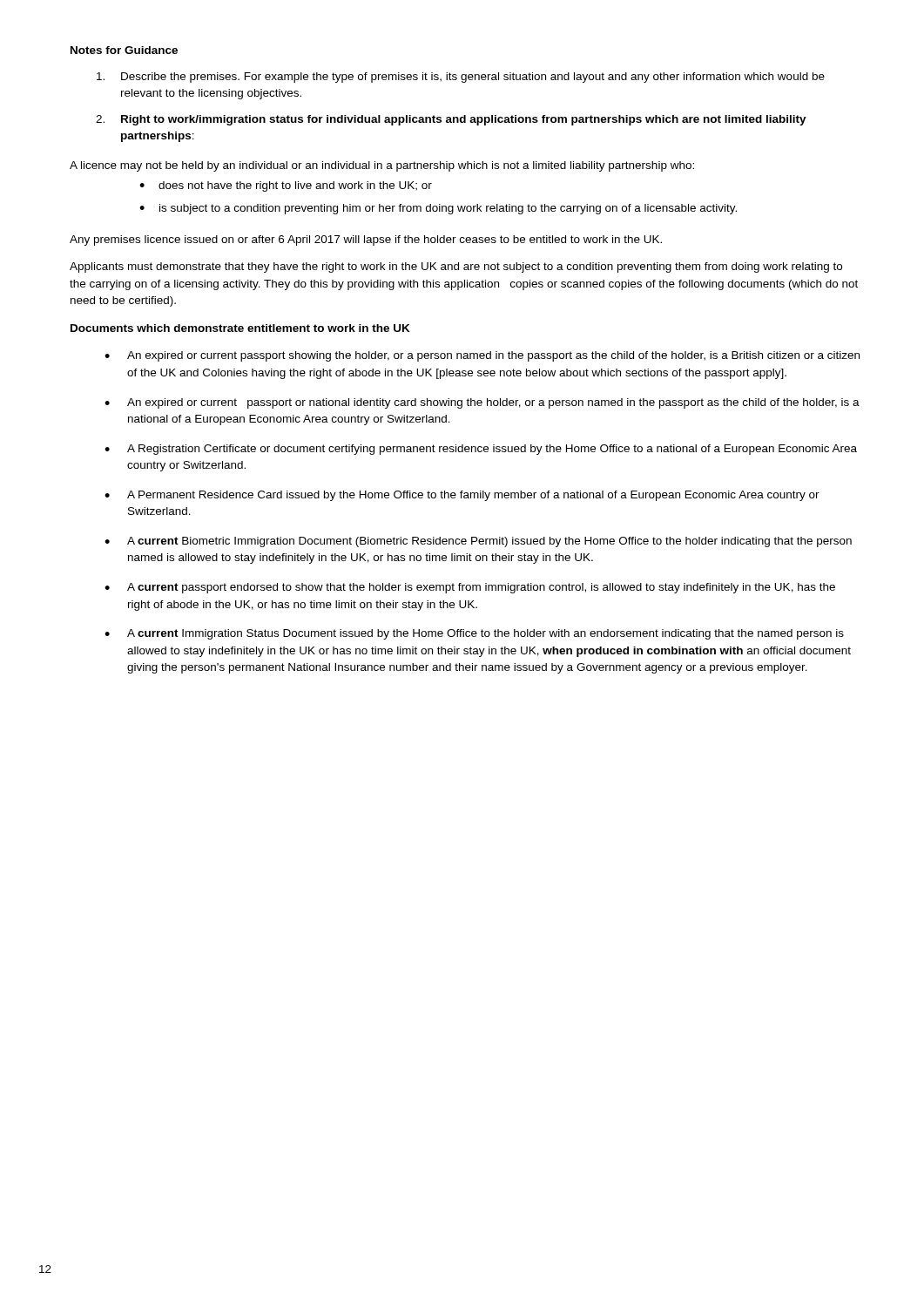Where is the passage that starts "• A current passport endorsed to"?

coord(483,596)
